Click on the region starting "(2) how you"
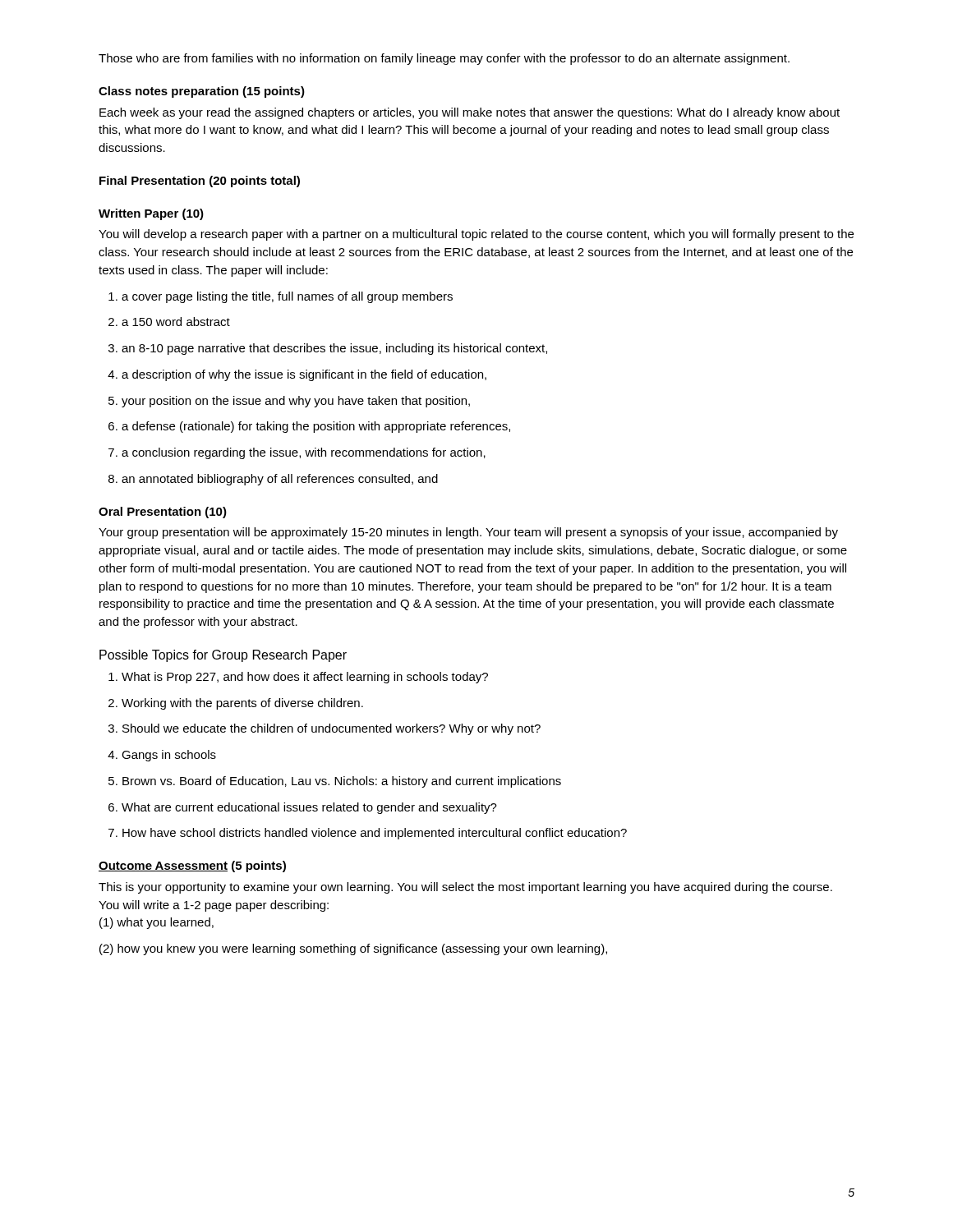The image size is (953, 1232). [x=476, y=949]
